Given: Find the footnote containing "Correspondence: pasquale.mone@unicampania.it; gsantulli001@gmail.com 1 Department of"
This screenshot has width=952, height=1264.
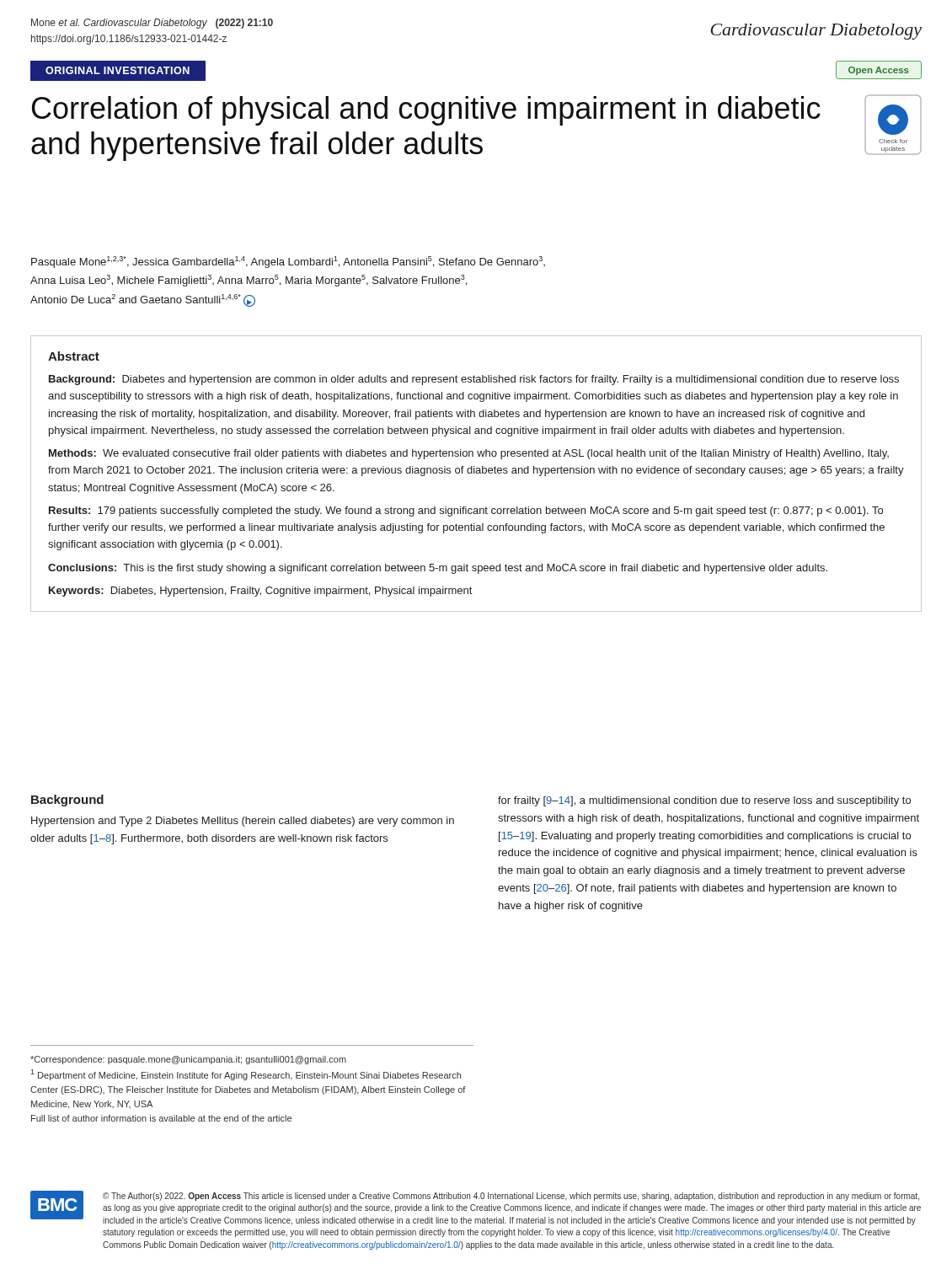Looking at the screenshot, I should [x=248, y=1089].
